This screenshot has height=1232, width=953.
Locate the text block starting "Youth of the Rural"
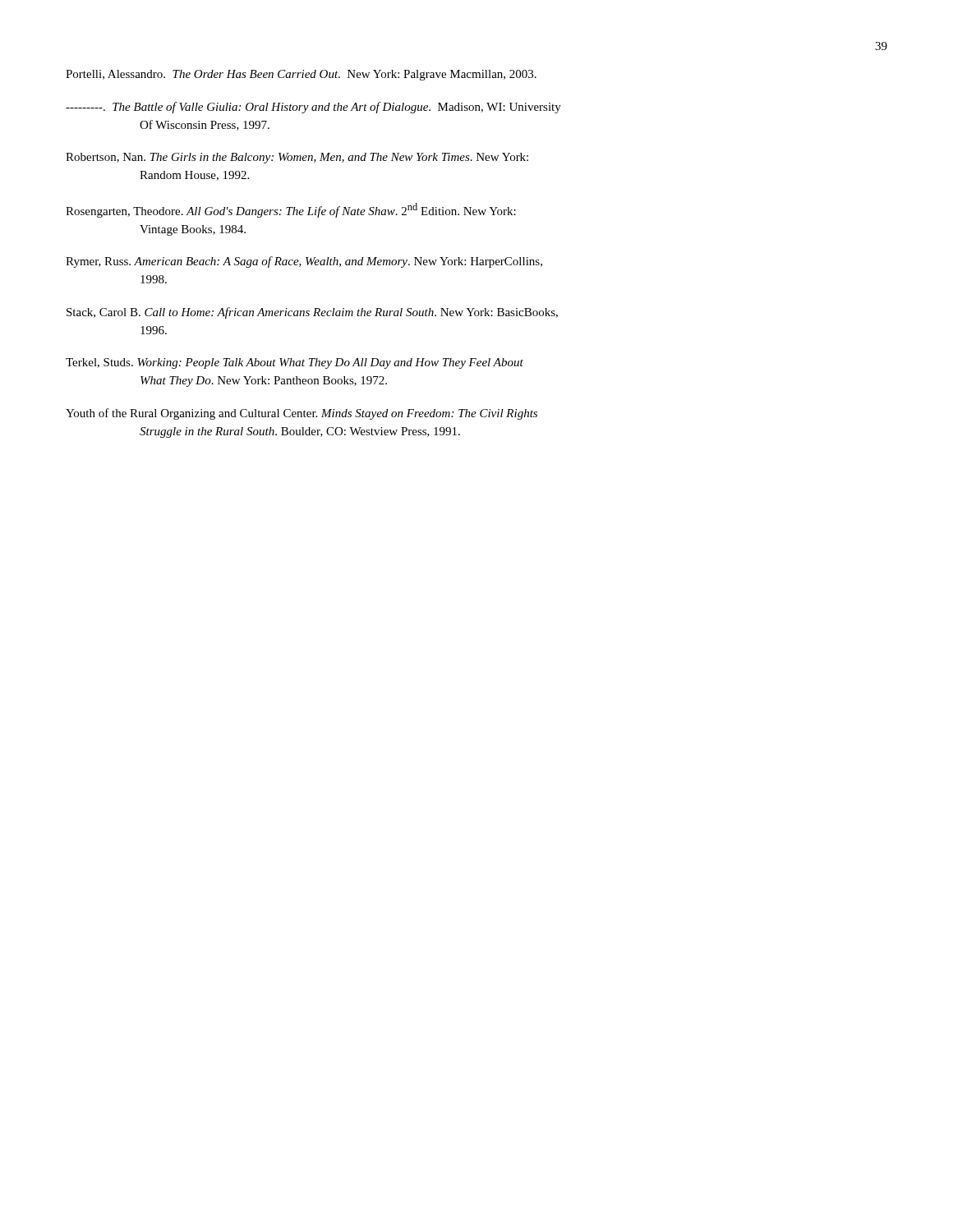tap(476, 423)
